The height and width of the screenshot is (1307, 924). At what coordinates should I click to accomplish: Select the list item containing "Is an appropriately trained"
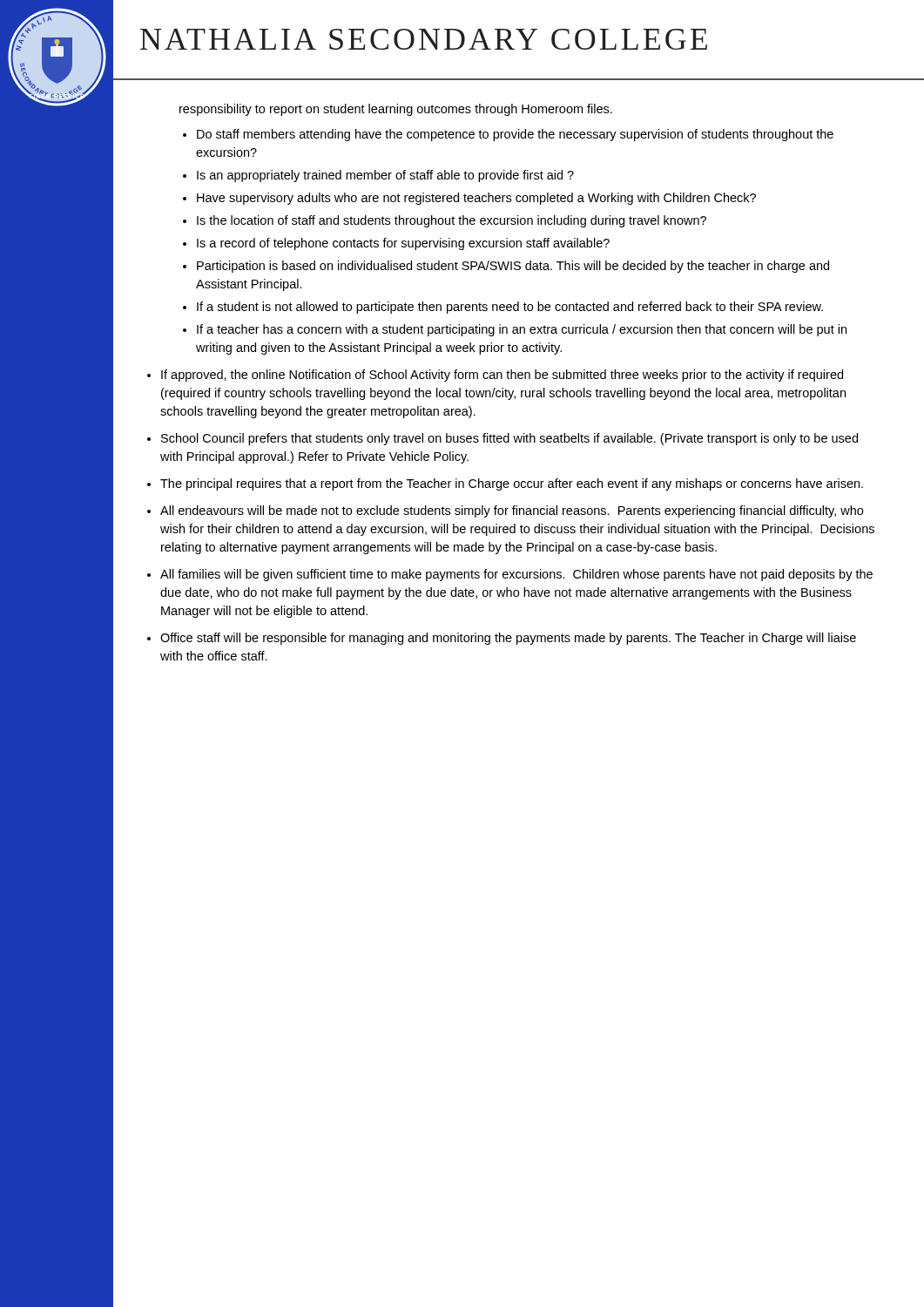pos(385,175)
